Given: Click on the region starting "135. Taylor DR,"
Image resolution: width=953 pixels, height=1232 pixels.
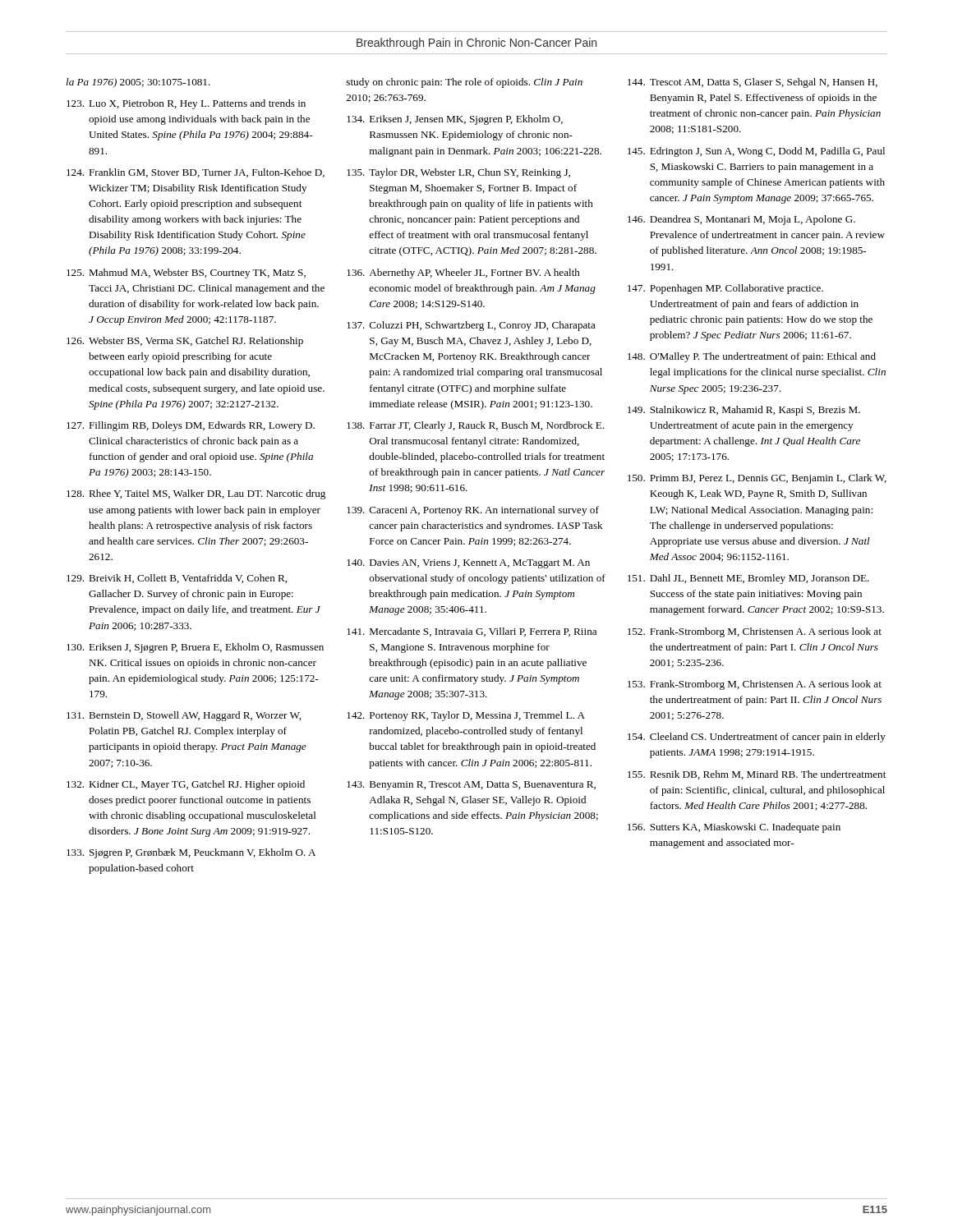Looking at the screenshot, I should coord(476,211).
